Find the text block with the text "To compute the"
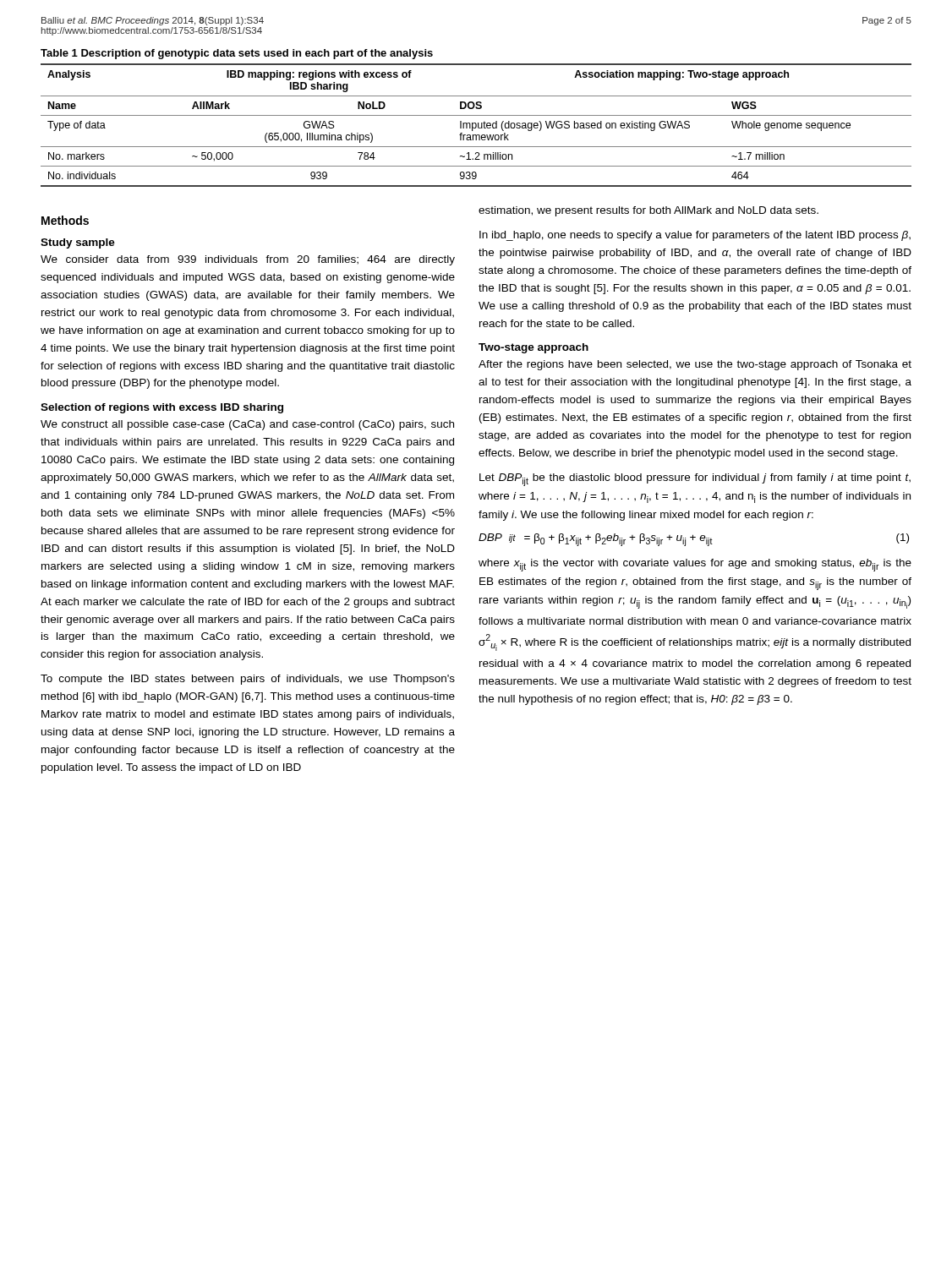Image resolution: width=952 pixels, height=1268 pixels. click(x=248, y=723)
